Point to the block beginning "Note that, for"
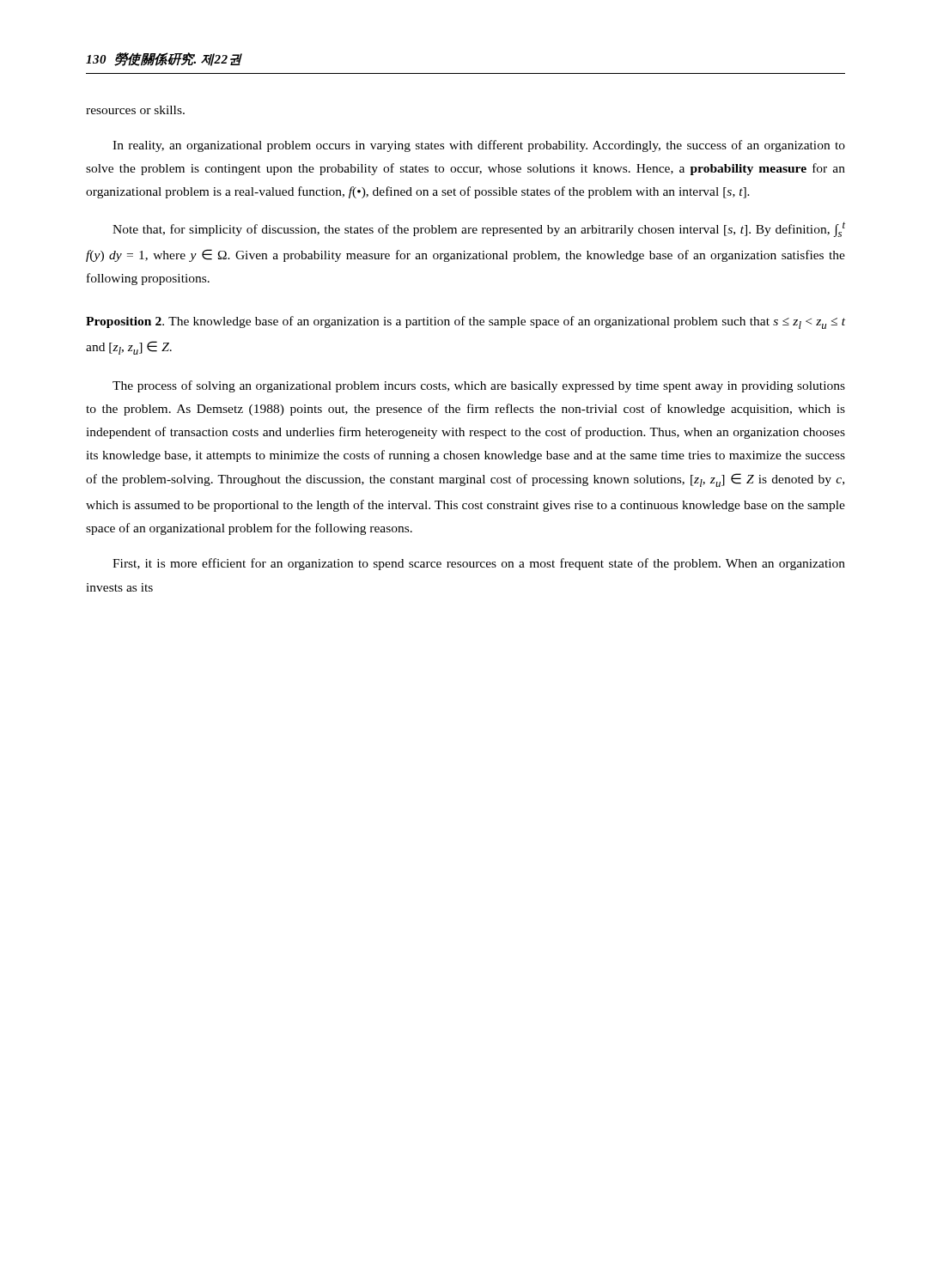 click(x=466, y=253)
